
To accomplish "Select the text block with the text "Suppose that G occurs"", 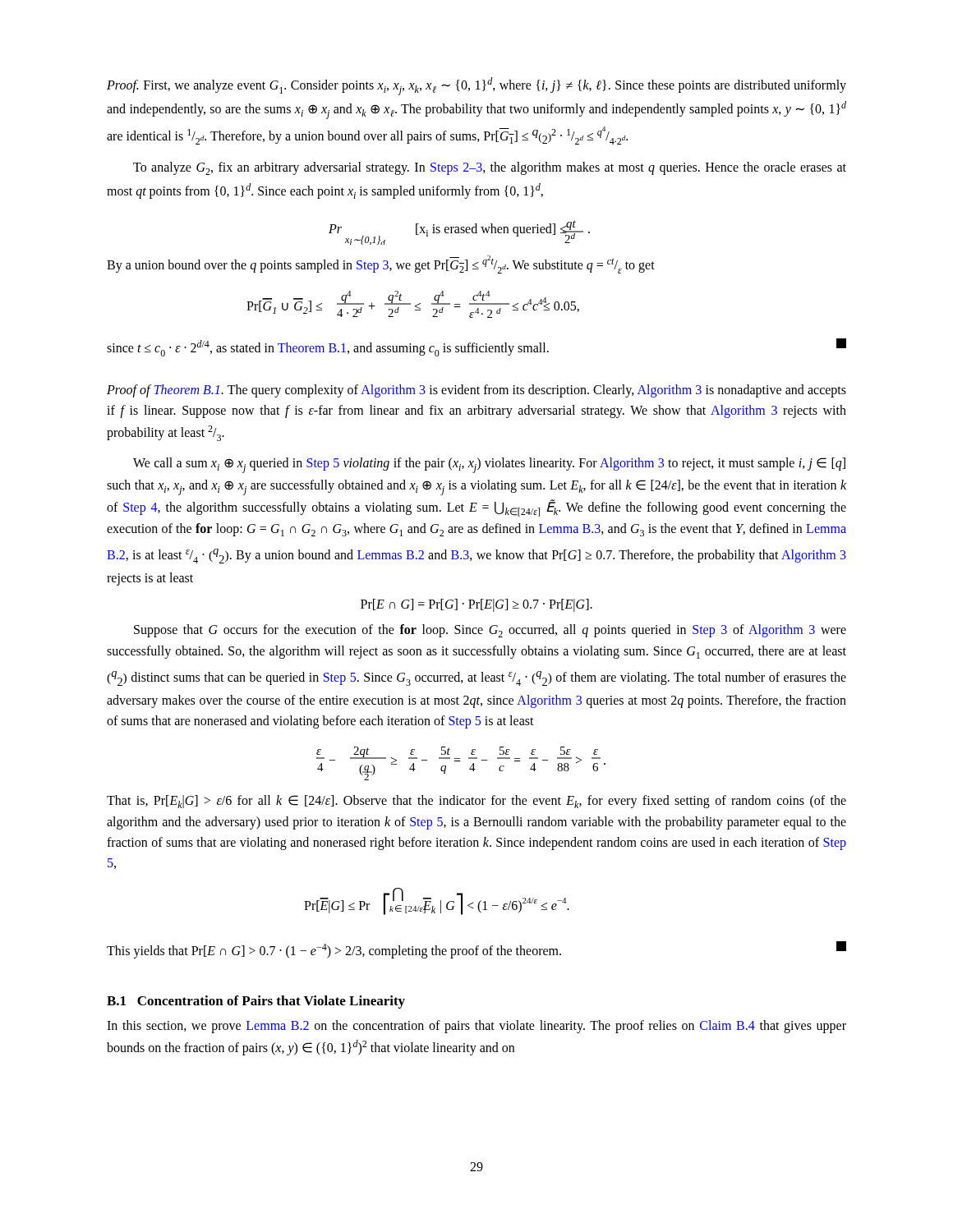I will coord(476,676).
